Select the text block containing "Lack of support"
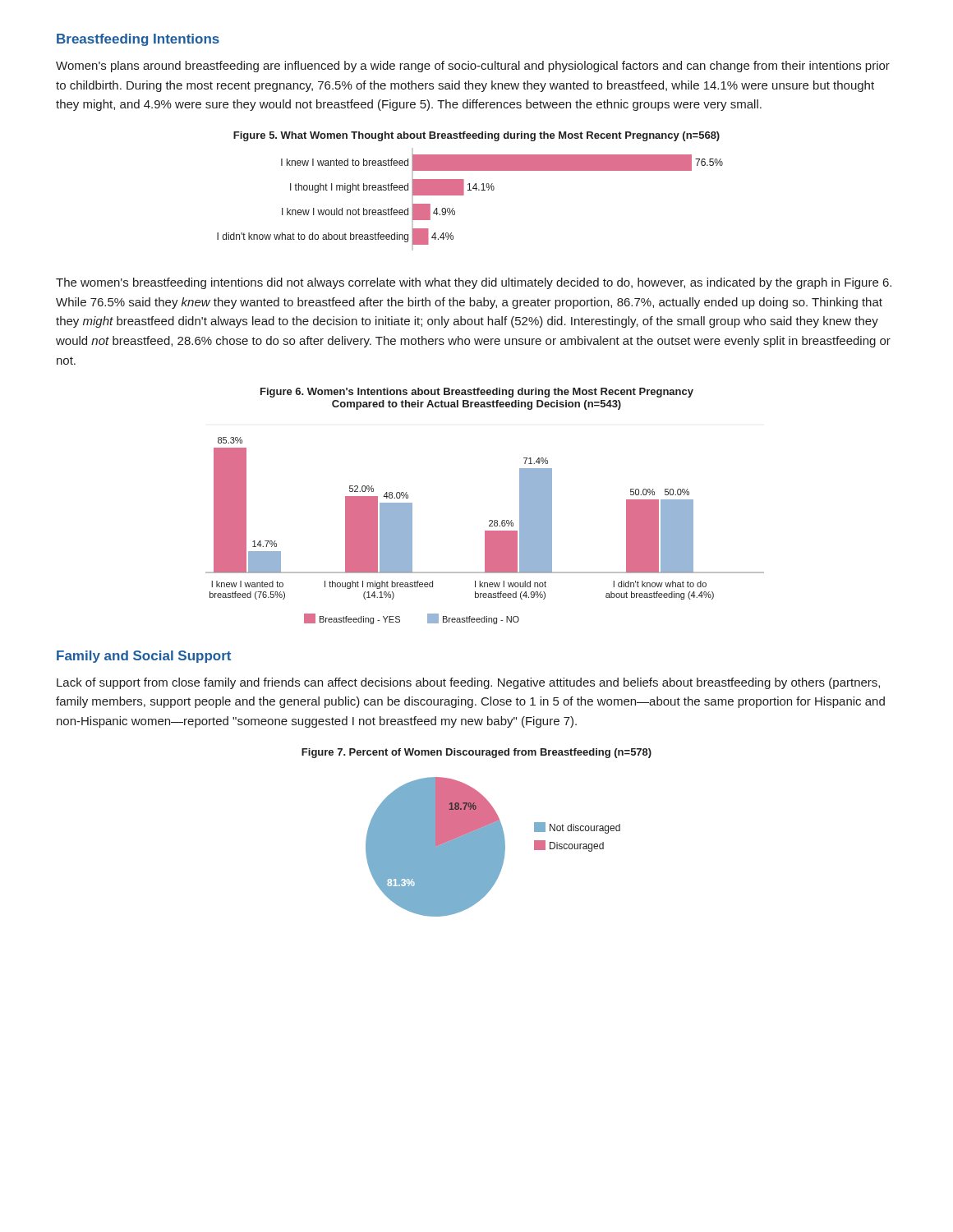The height and width of the screenshot is (1232, 953). pyautogui.click(x=471, y=701)
